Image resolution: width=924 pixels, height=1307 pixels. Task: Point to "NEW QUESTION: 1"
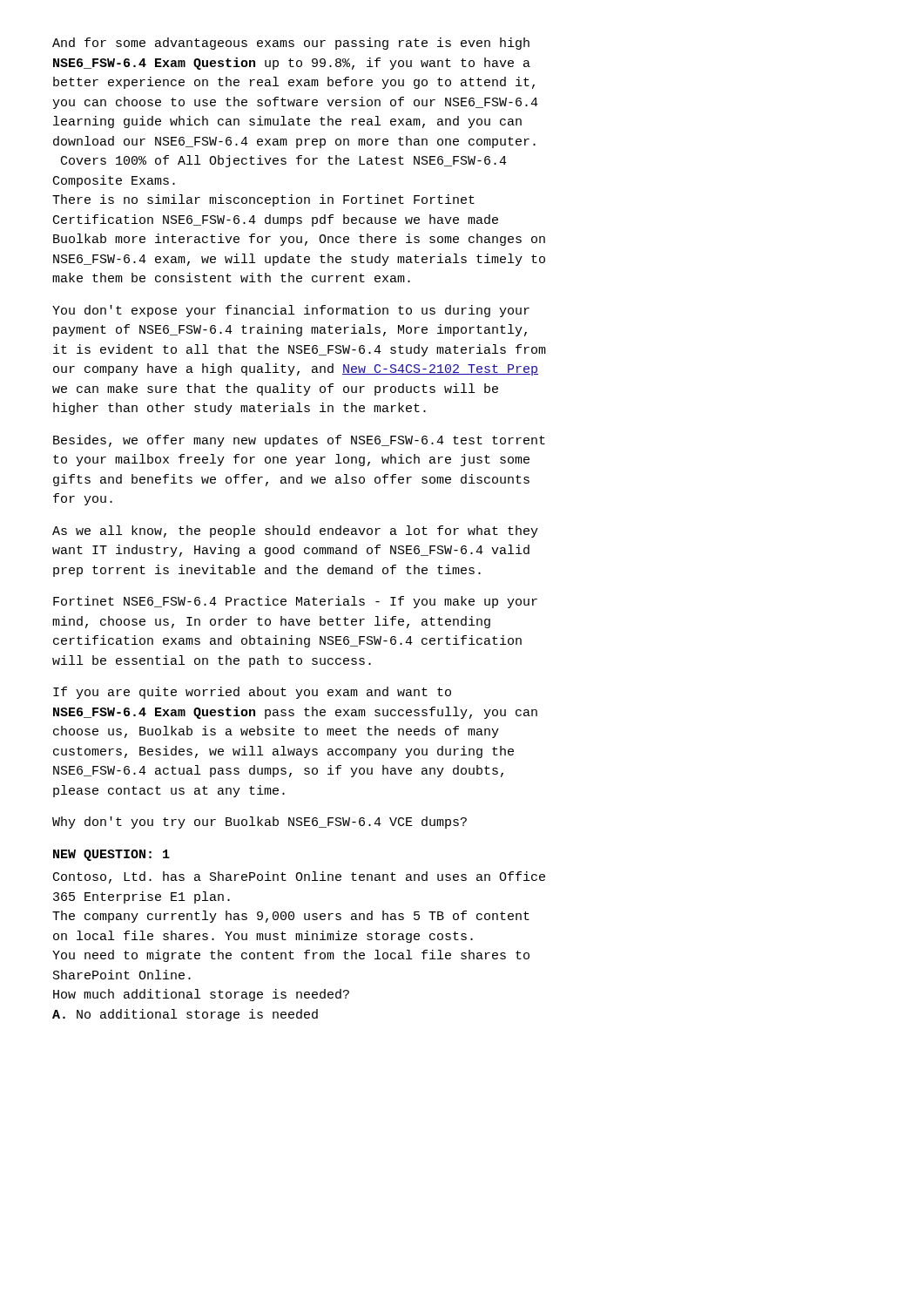coord(111,855)
